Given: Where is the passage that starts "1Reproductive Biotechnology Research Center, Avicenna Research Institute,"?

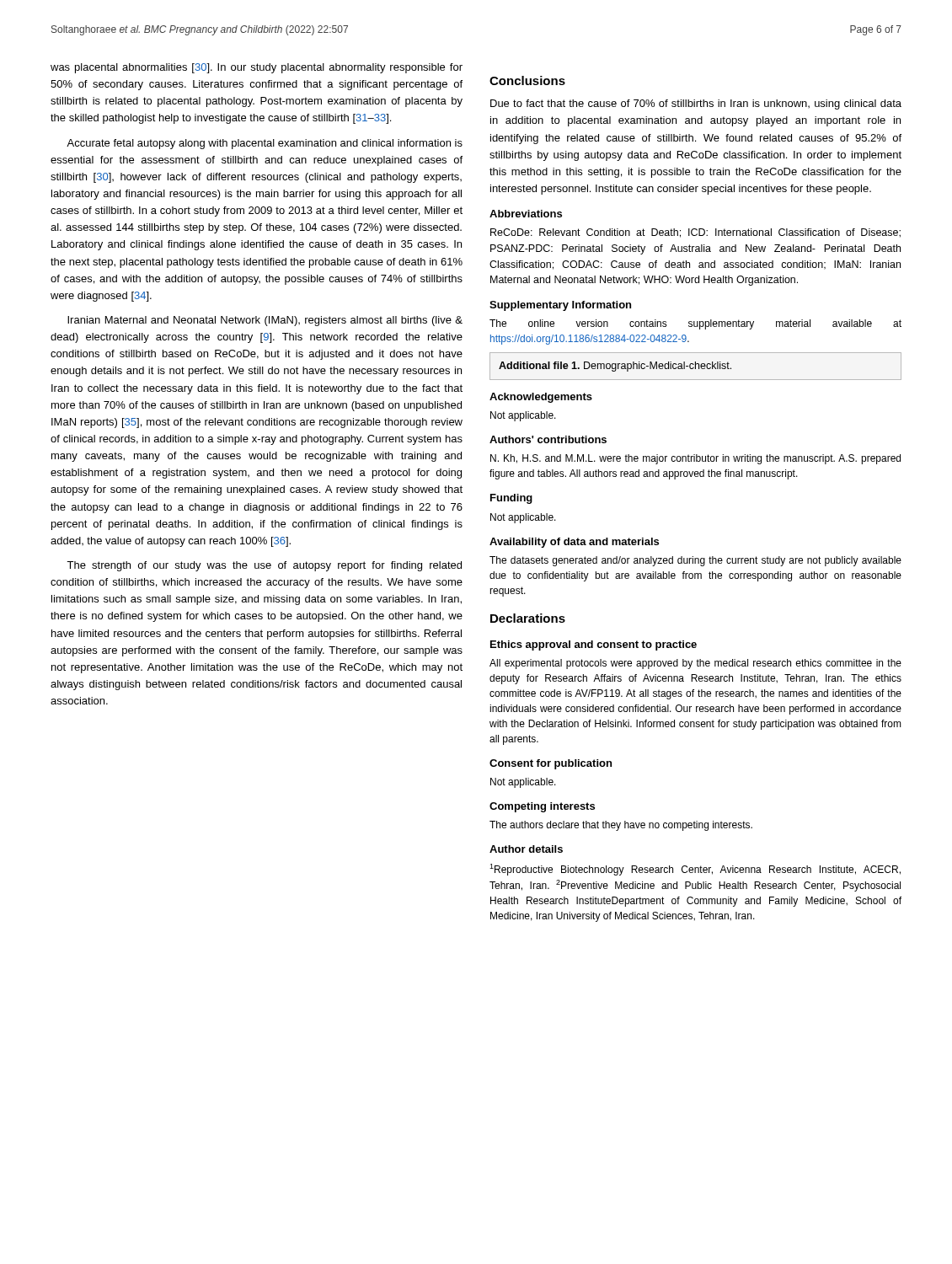Looking at the screenshot, I should (695, 892).
